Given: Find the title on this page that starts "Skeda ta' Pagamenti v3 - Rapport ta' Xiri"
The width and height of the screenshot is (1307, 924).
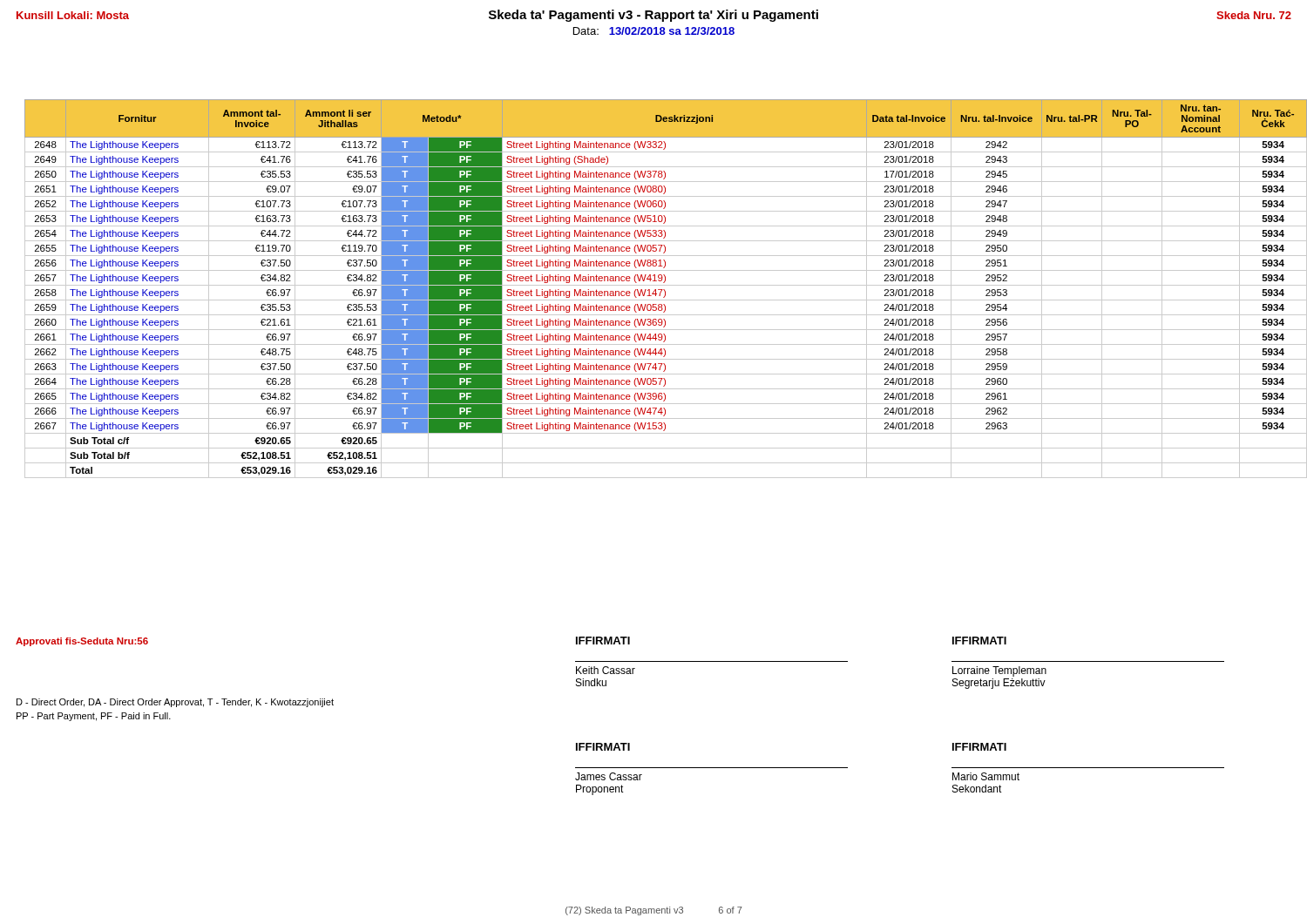Looking at the screenshot, I should click(x=654, y=14).
